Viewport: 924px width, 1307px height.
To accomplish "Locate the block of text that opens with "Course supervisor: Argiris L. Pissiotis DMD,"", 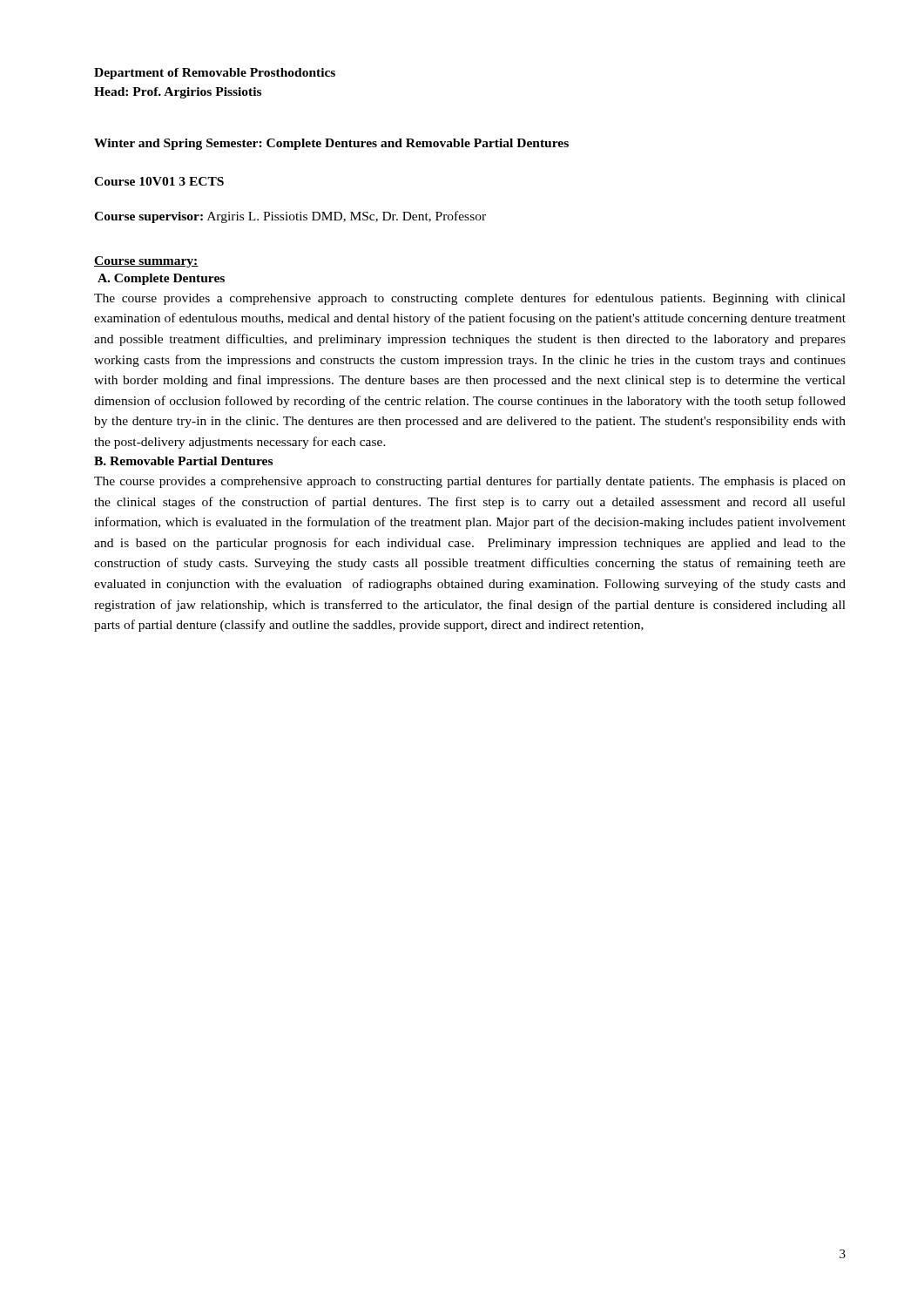I will (x=290, y=216).
